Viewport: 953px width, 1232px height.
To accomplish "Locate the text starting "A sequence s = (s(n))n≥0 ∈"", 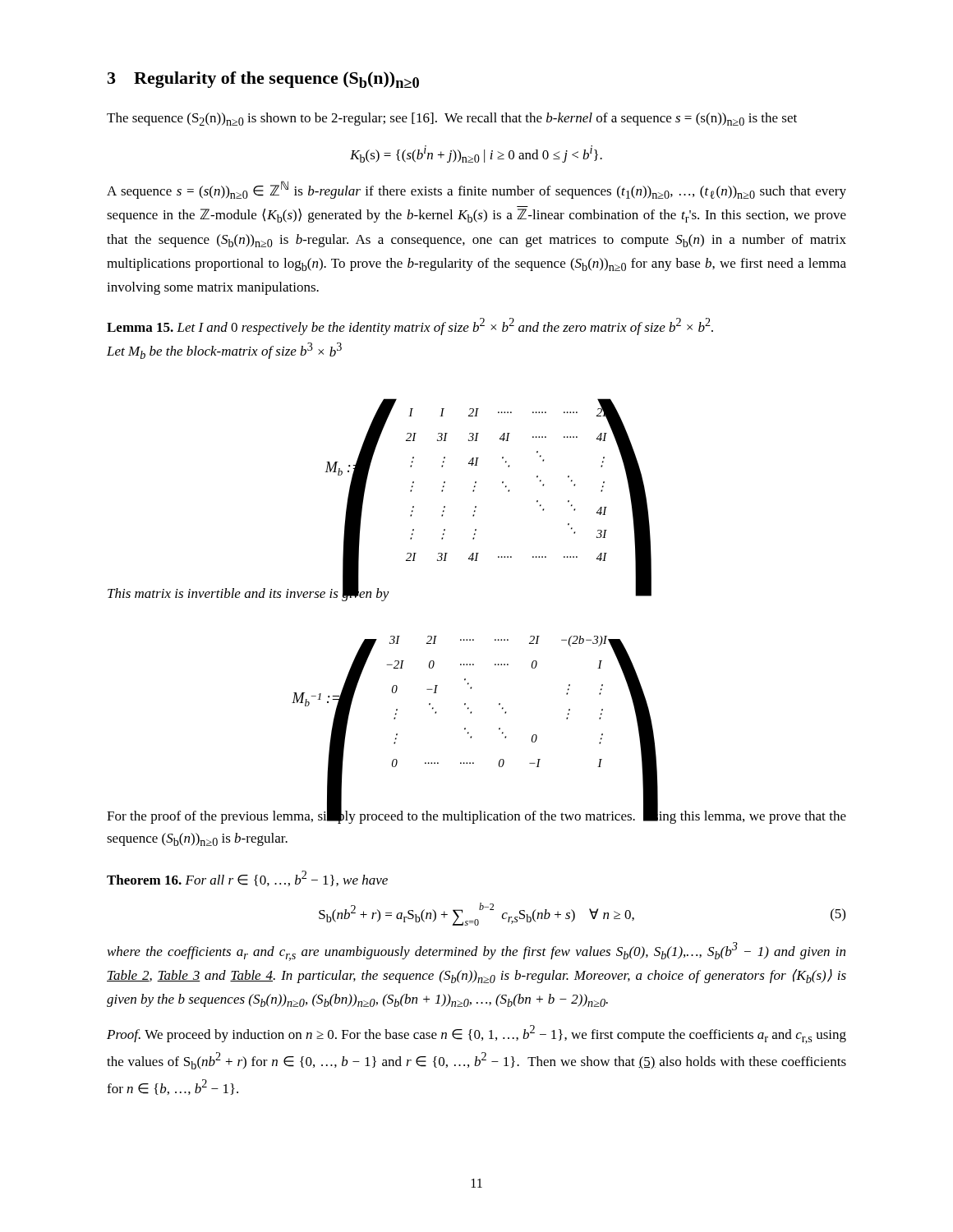I will pyautogui.click(x=476, y=237).
